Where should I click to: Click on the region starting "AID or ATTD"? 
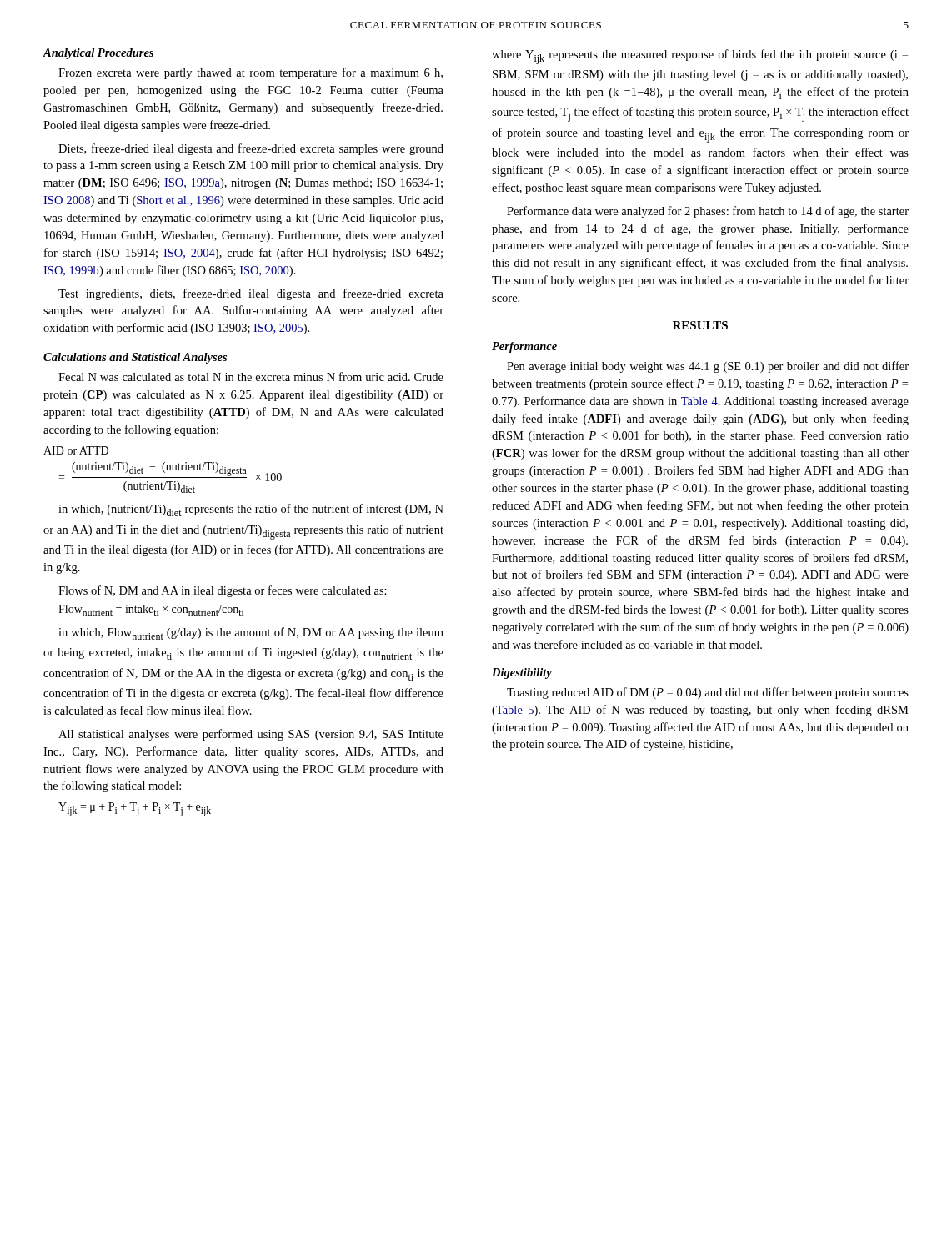(x=243, y=470)
